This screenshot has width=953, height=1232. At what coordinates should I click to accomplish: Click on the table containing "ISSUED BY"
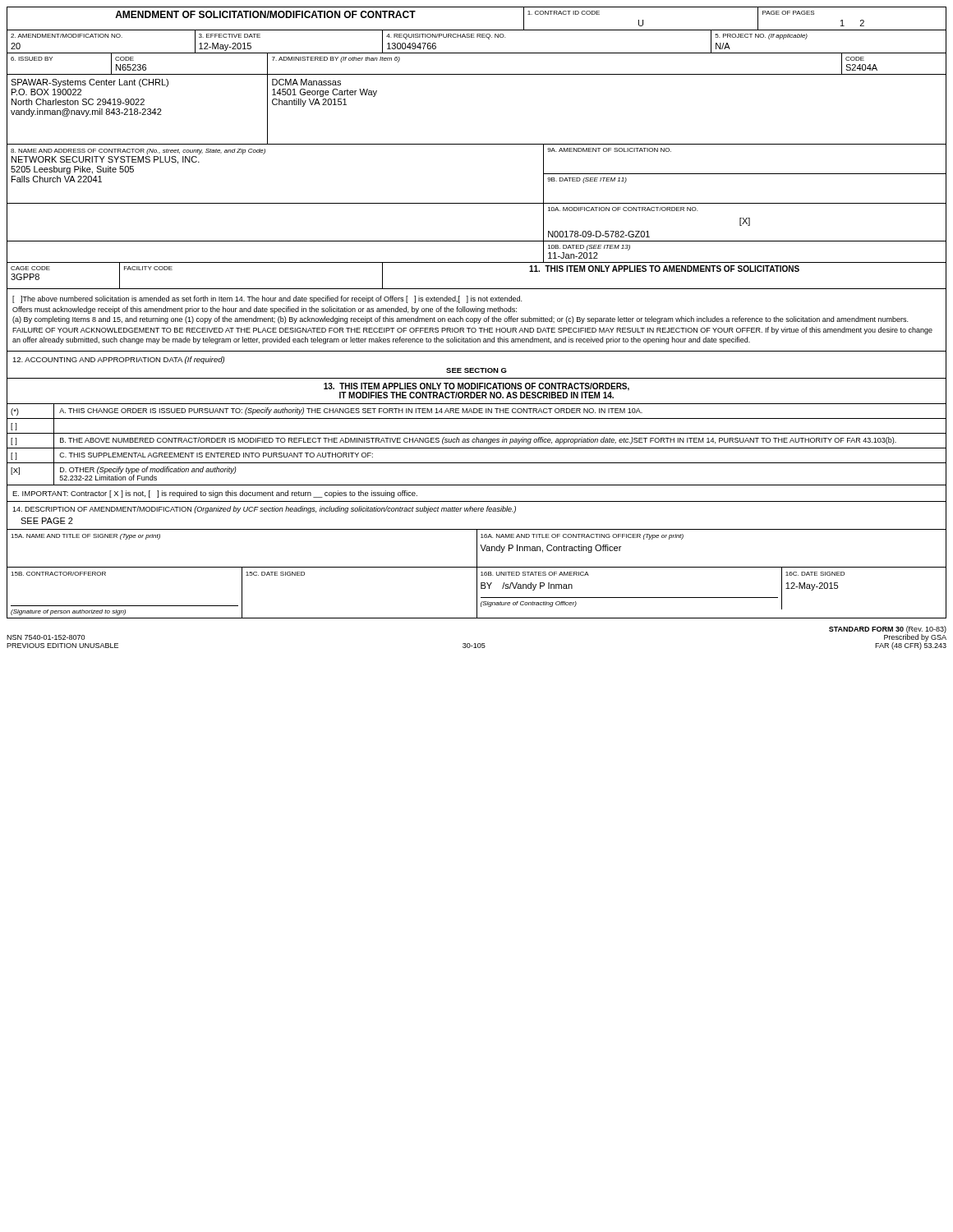click(476, 99)
